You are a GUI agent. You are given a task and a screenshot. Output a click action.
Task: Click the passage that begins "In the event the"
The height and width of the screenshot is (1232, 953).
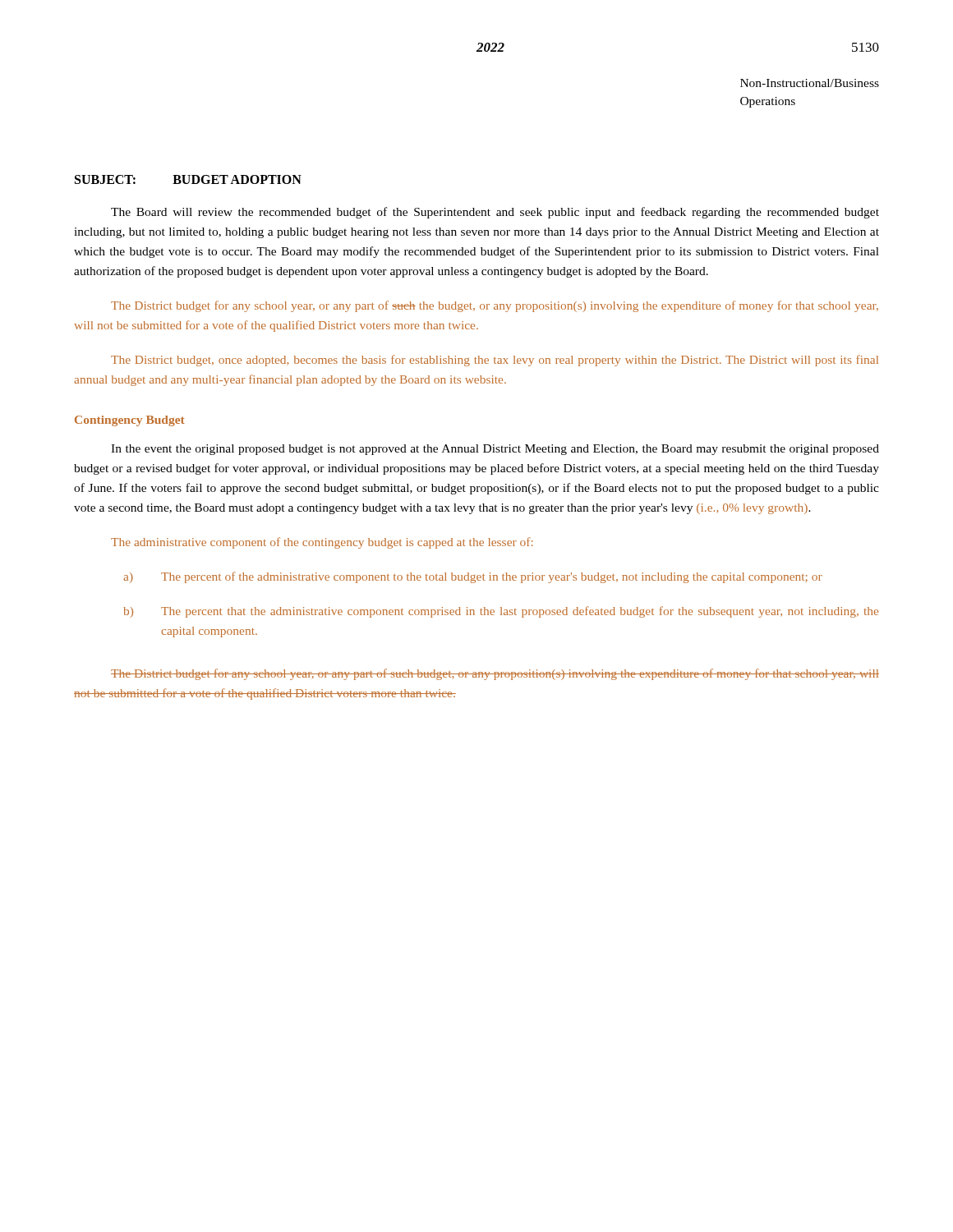pos(476,478)
